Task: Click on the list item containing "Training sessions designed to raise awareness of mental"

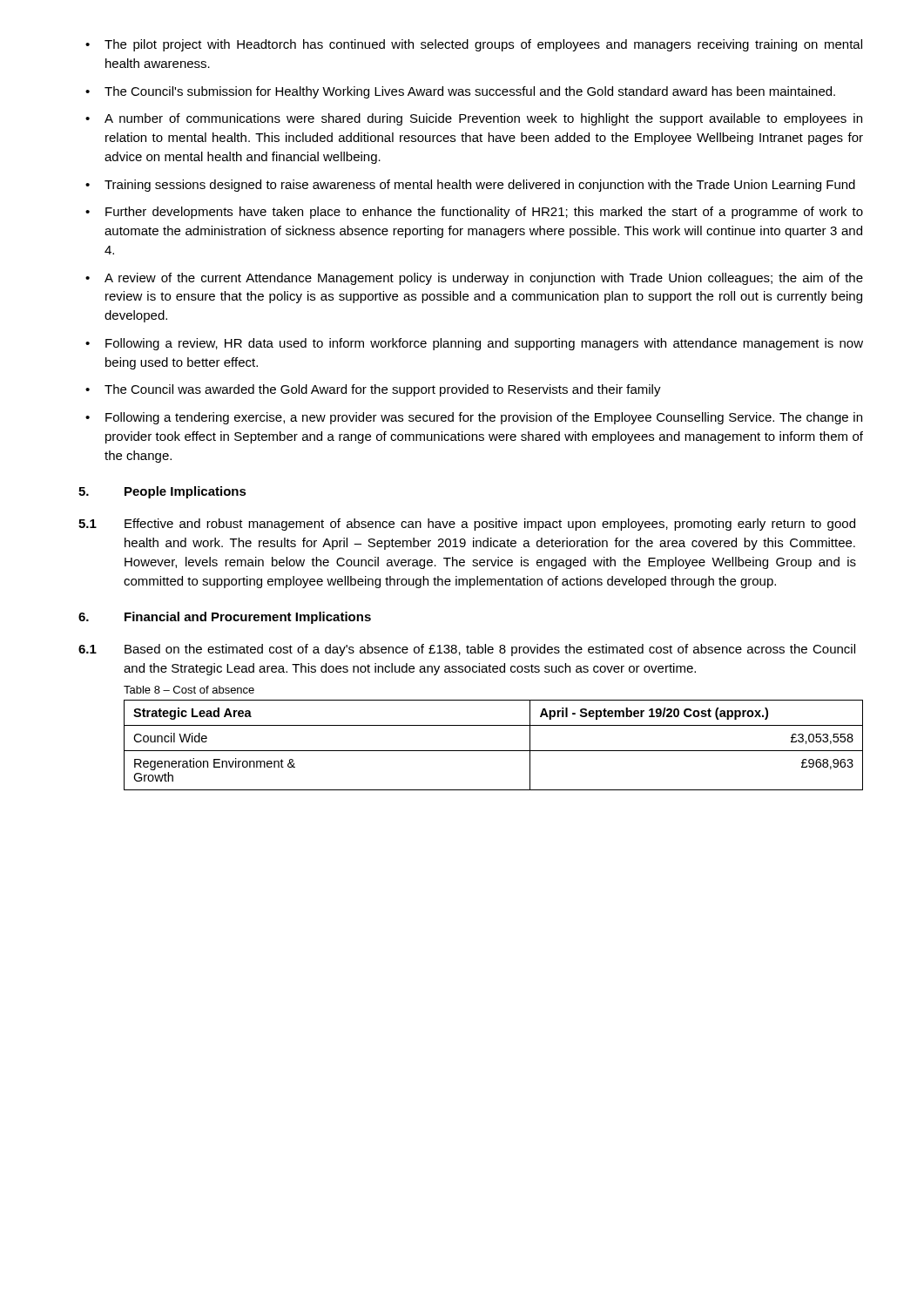Action: pos(480,184)
